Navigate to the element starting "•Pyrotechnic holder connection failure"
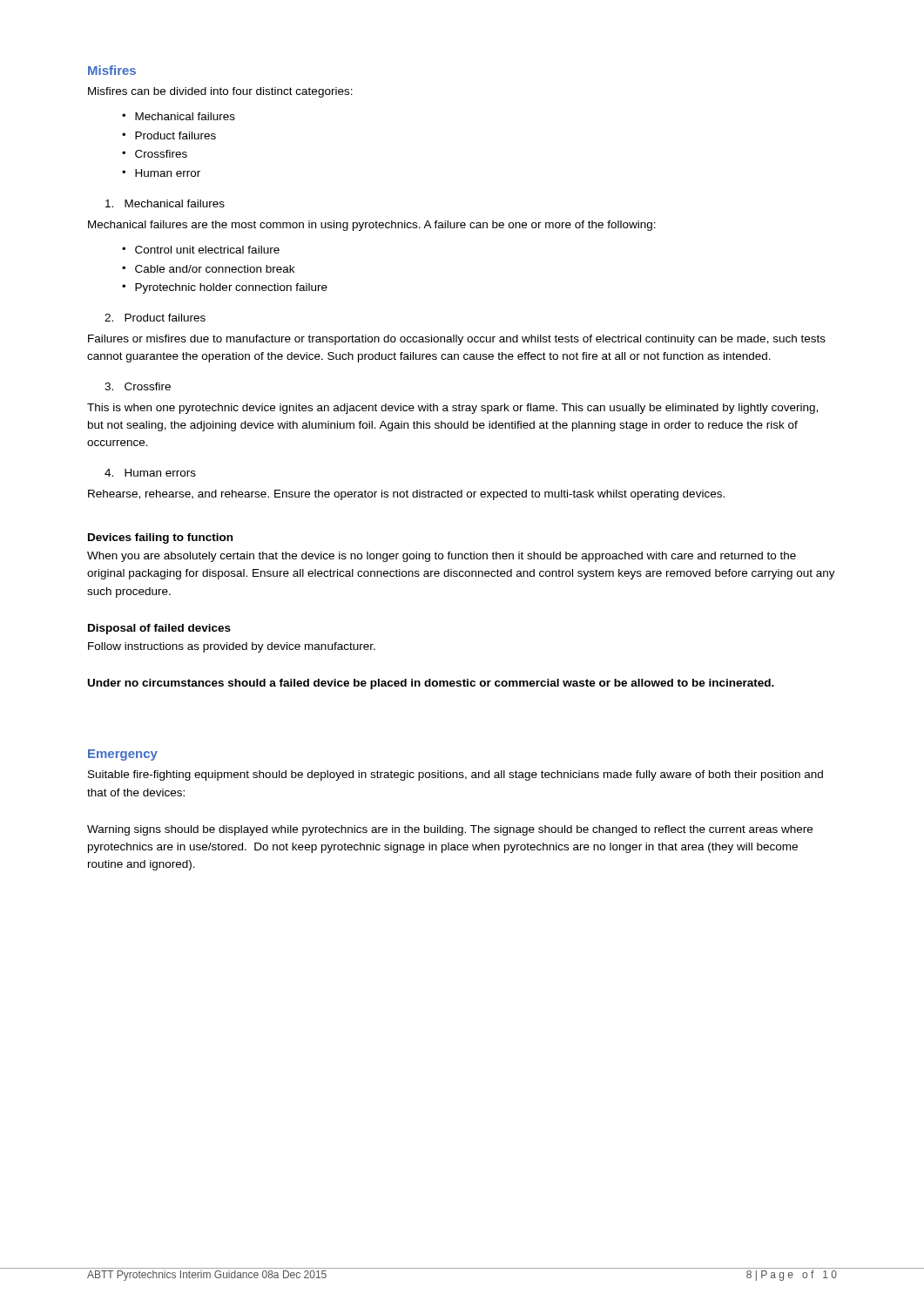924x1307 pixels. click(225, 288)
